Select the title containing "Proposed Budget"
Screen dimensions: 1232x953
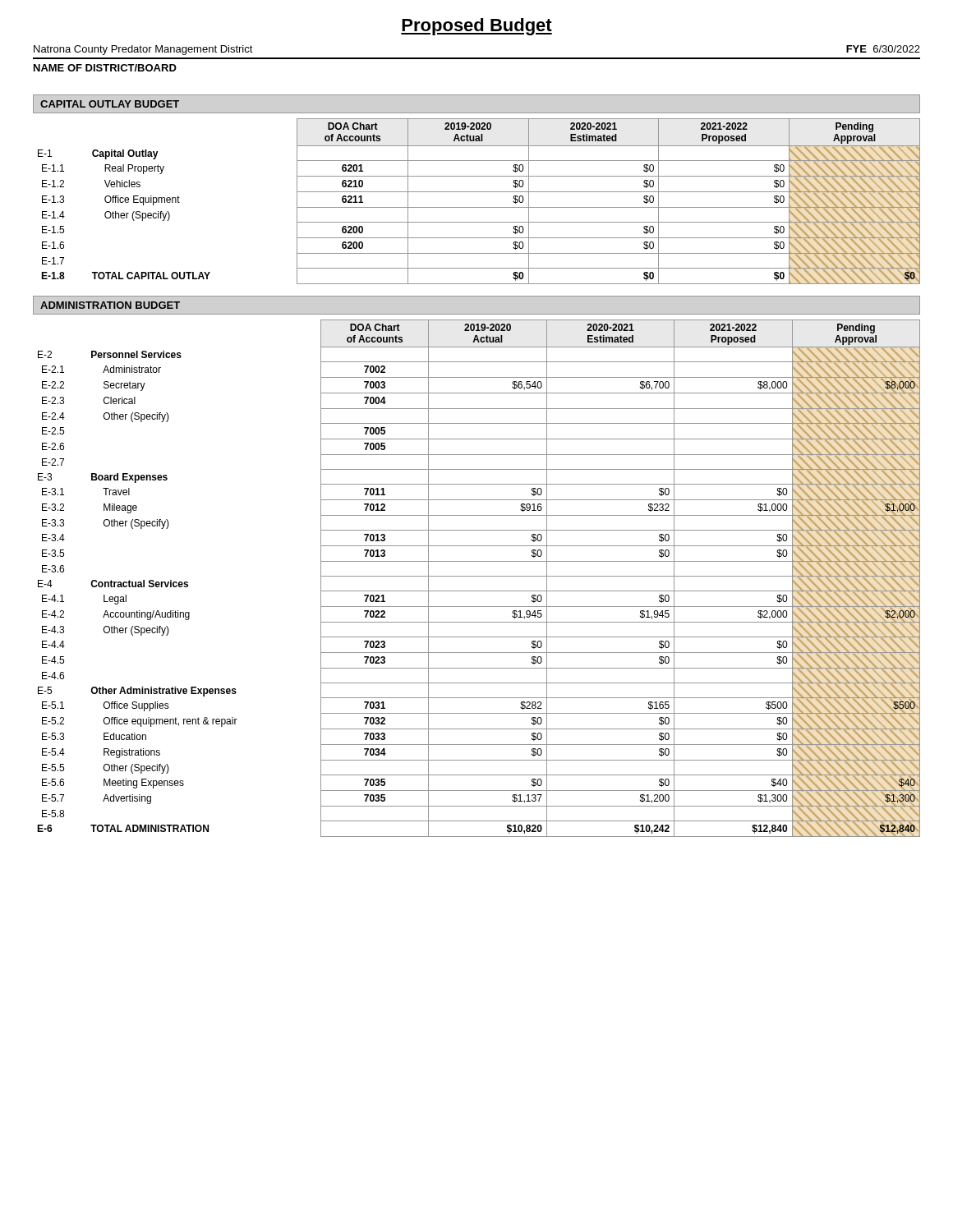point(476,25)
